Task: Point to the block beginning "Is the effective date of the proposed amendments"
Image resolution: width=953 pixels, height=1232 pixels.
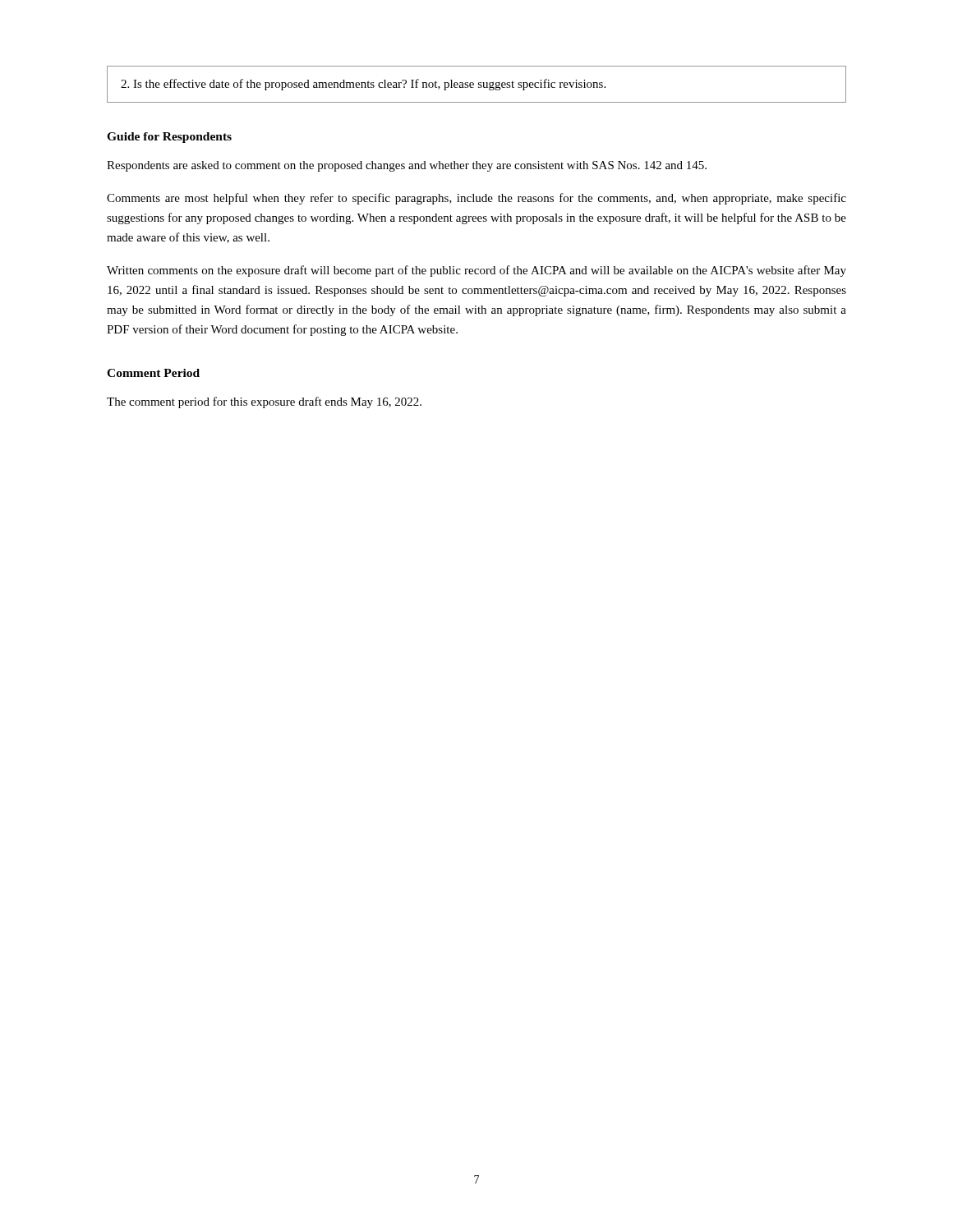Action: [364, 84]
